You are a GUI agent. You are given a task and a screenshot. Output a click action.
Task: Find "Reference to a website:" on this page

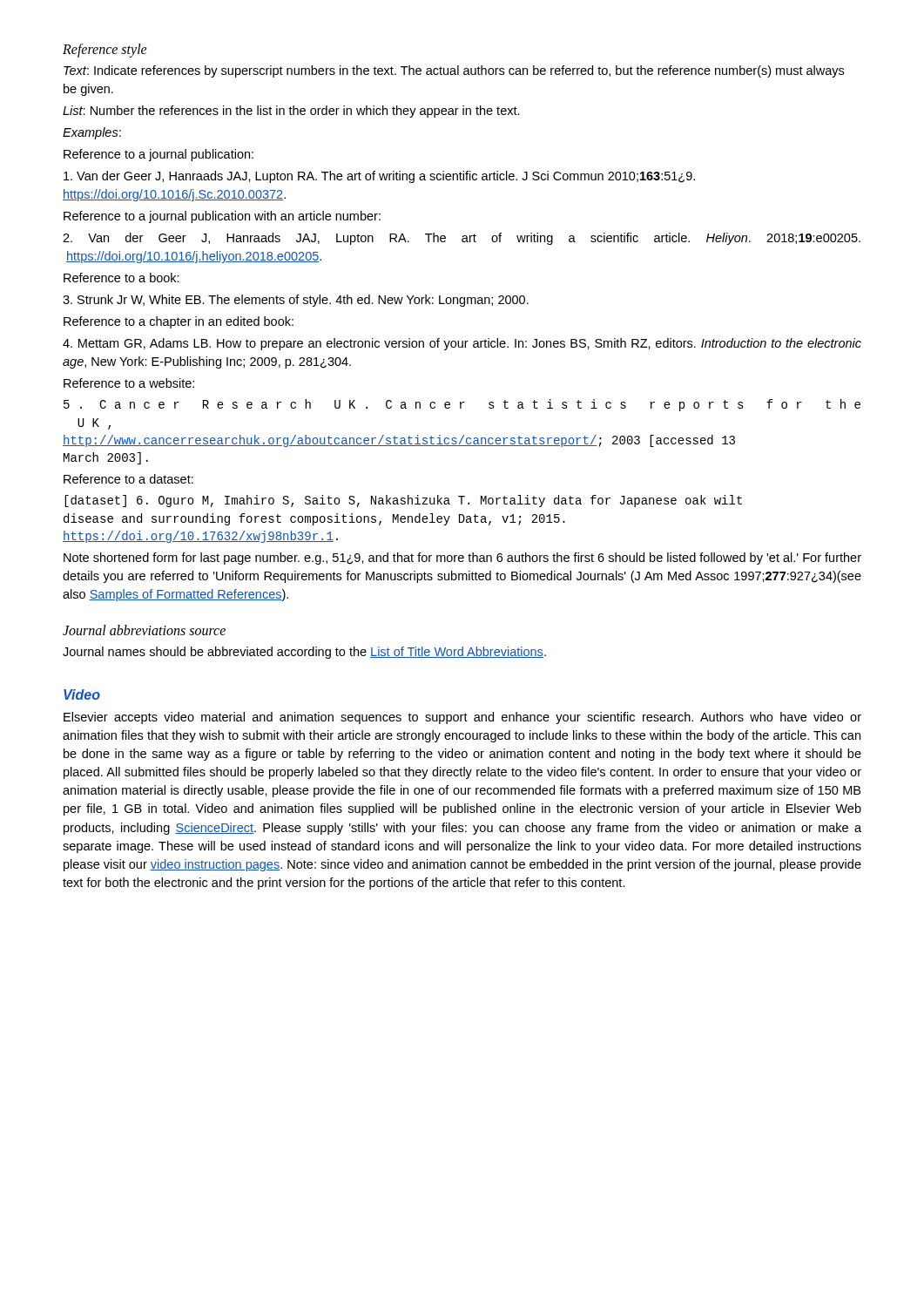(x=129, y=384)
